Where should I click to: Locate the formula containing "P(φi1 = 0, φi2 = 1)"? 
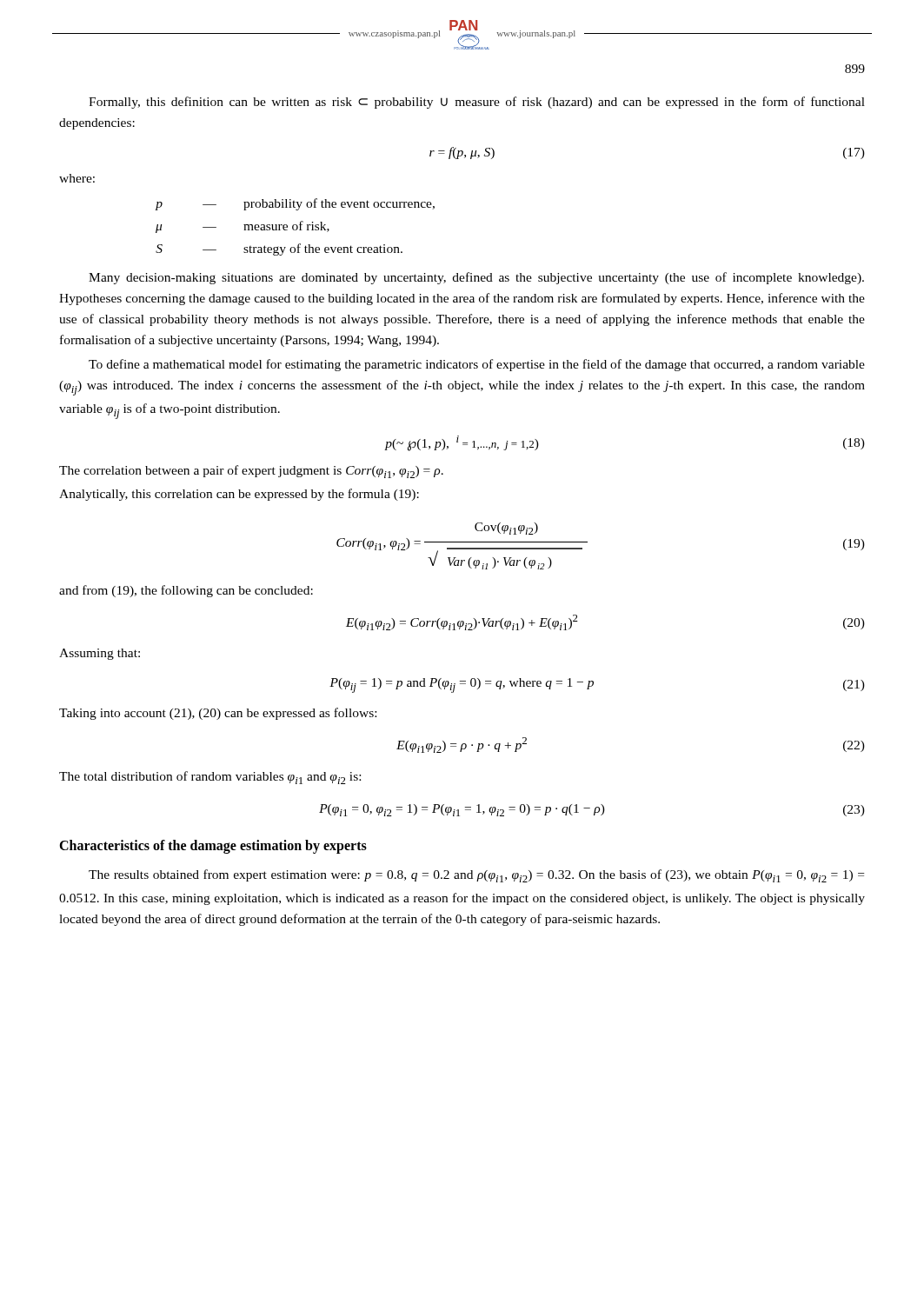[x=592, y=809]
